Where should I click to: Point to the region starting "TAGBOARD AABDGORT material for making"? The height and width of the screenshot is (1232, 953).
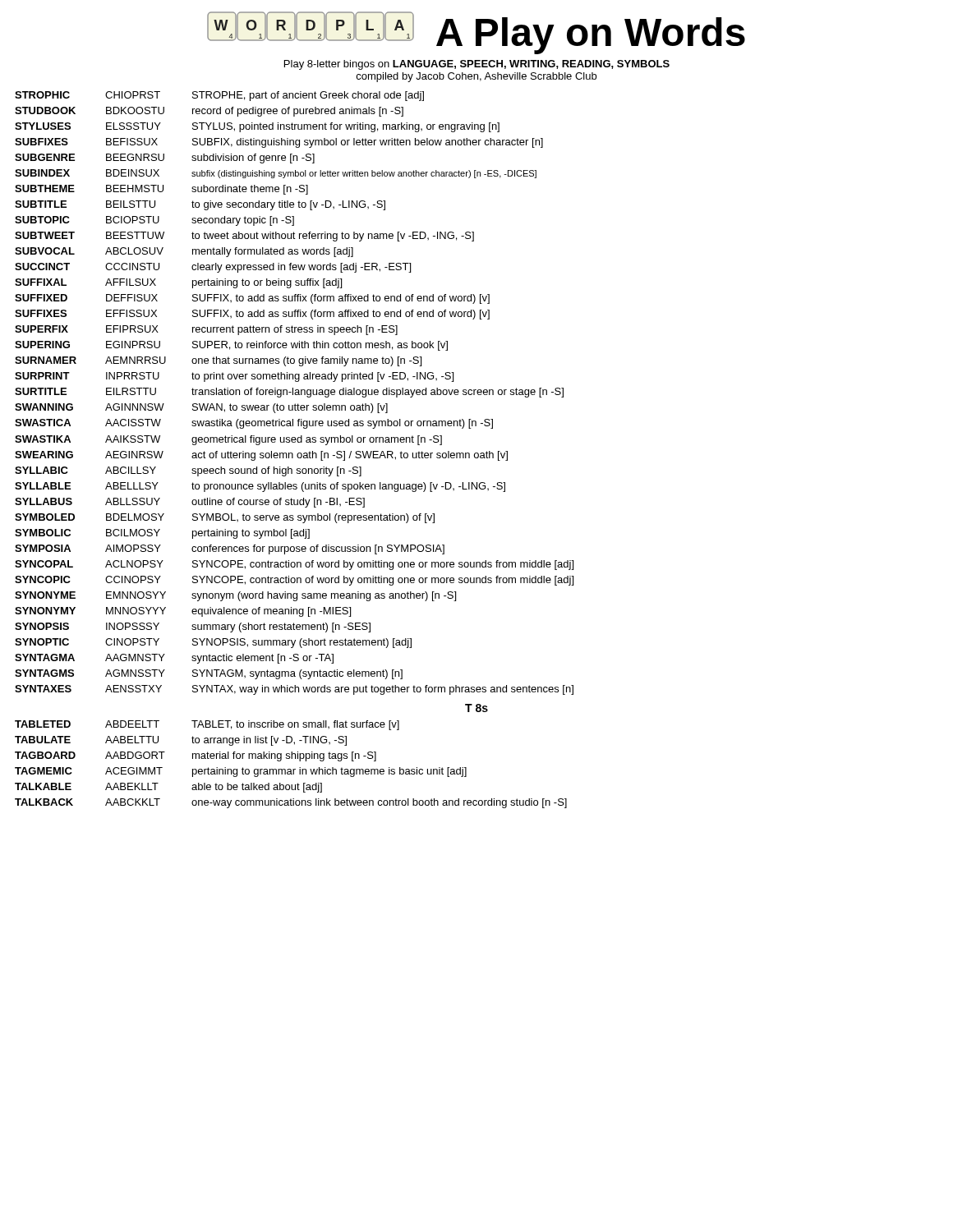(x=196, y=756)
